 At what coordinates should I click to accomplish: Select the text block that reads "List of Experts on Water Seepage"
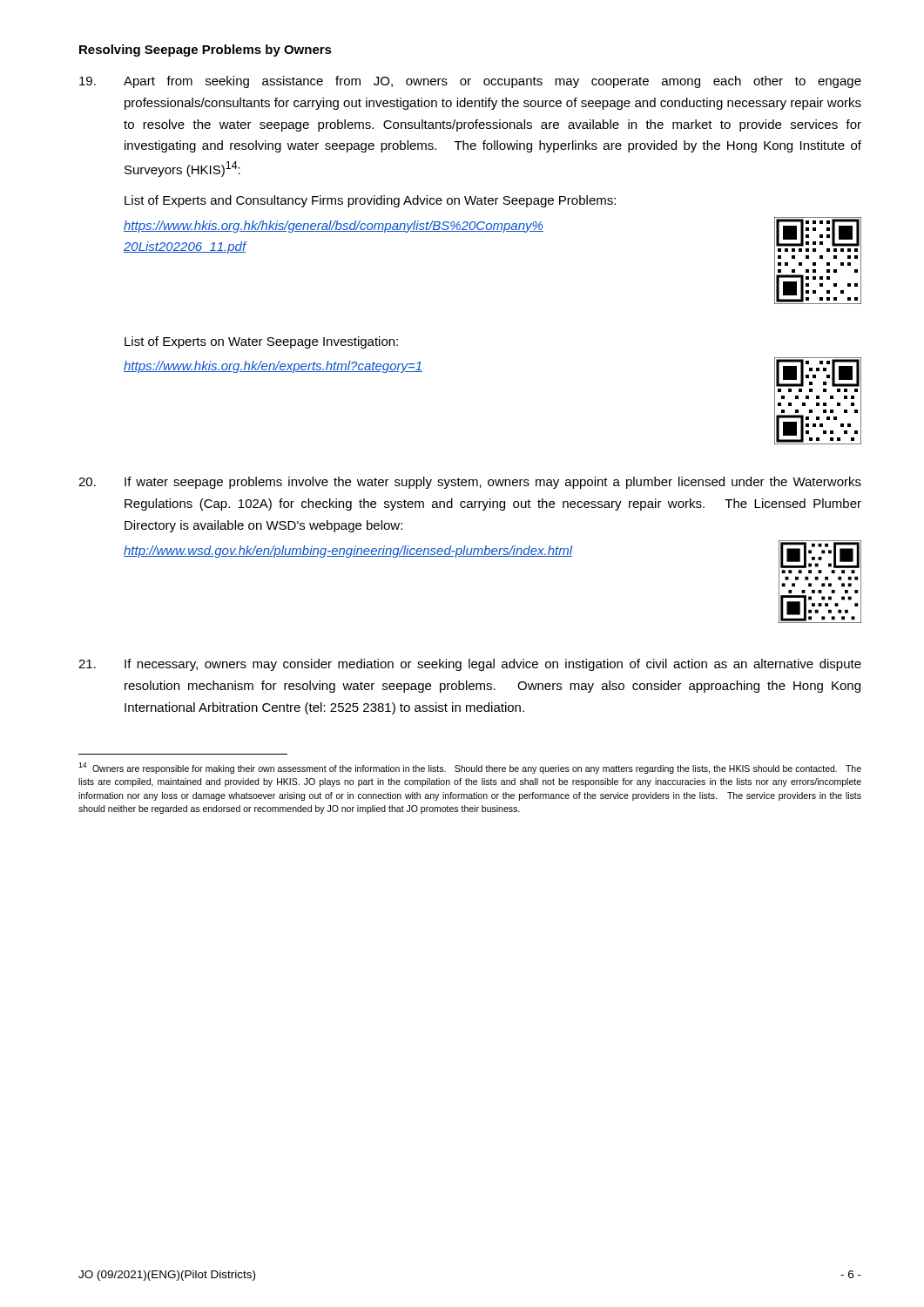tap(261, 341)
